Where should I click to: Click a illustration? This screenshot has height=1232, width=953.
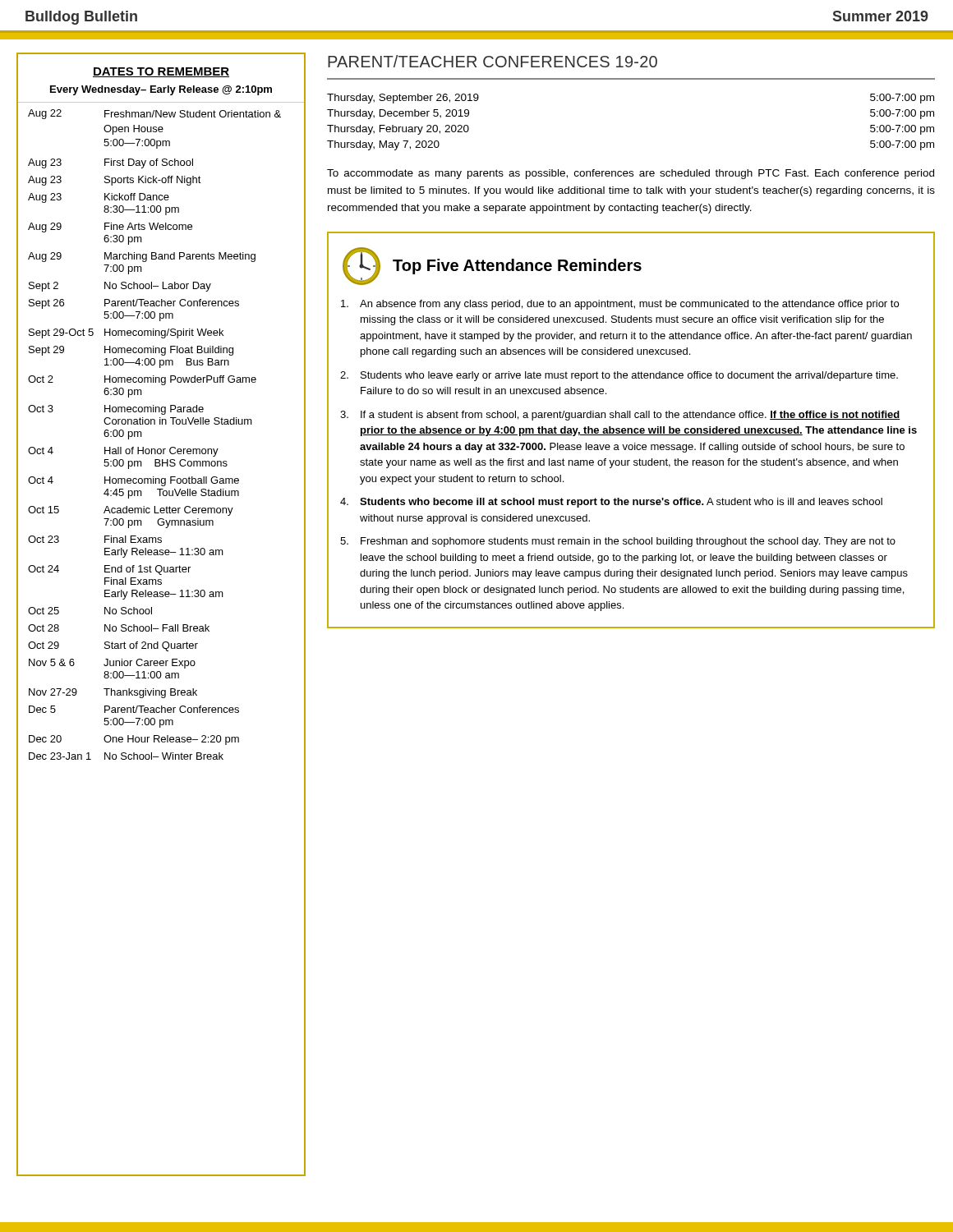click(x=361, y=266)
